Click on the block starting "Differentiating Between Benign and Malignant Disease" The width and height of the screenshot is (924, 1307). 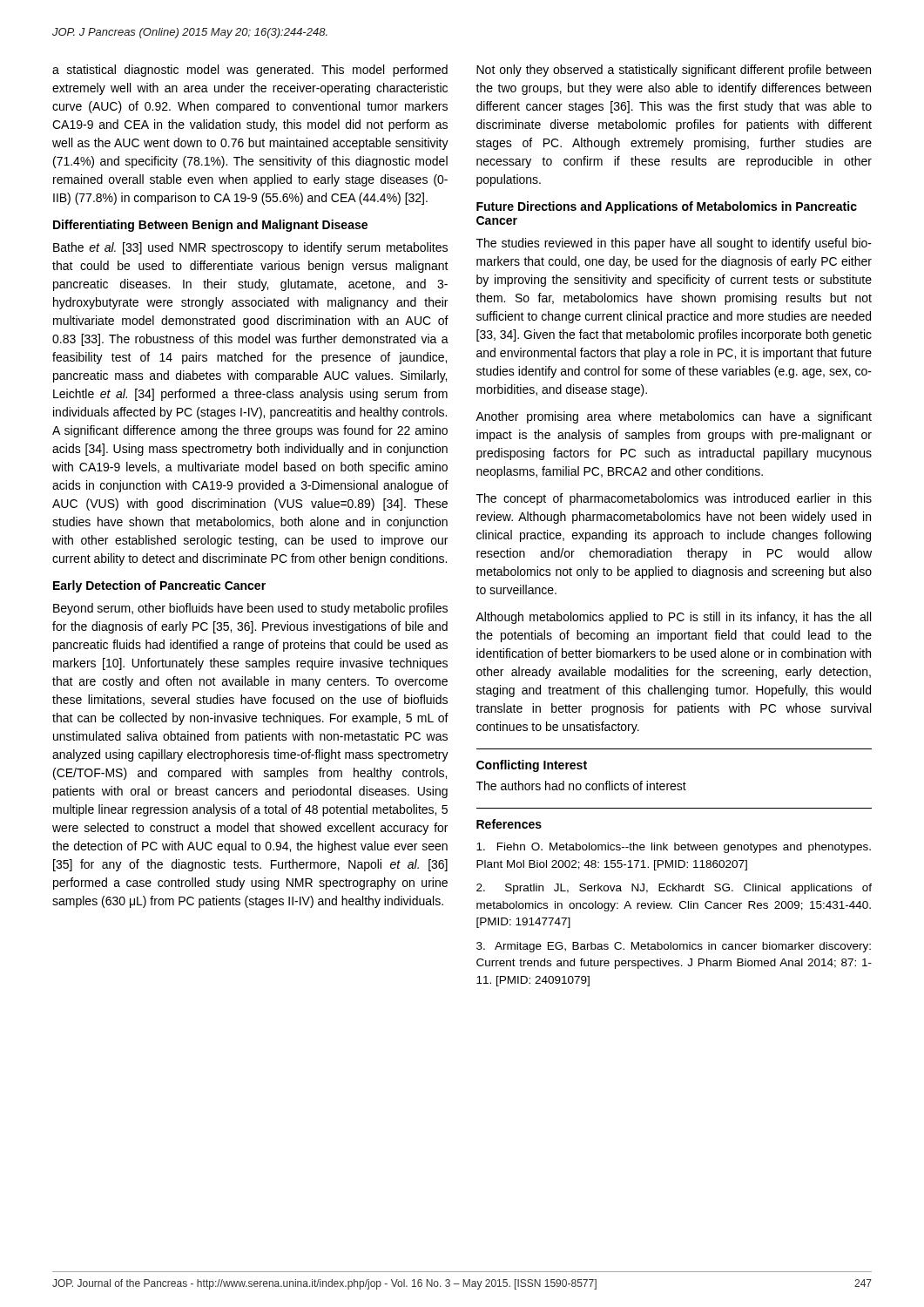pyautogui.click(x=210, y=225)
